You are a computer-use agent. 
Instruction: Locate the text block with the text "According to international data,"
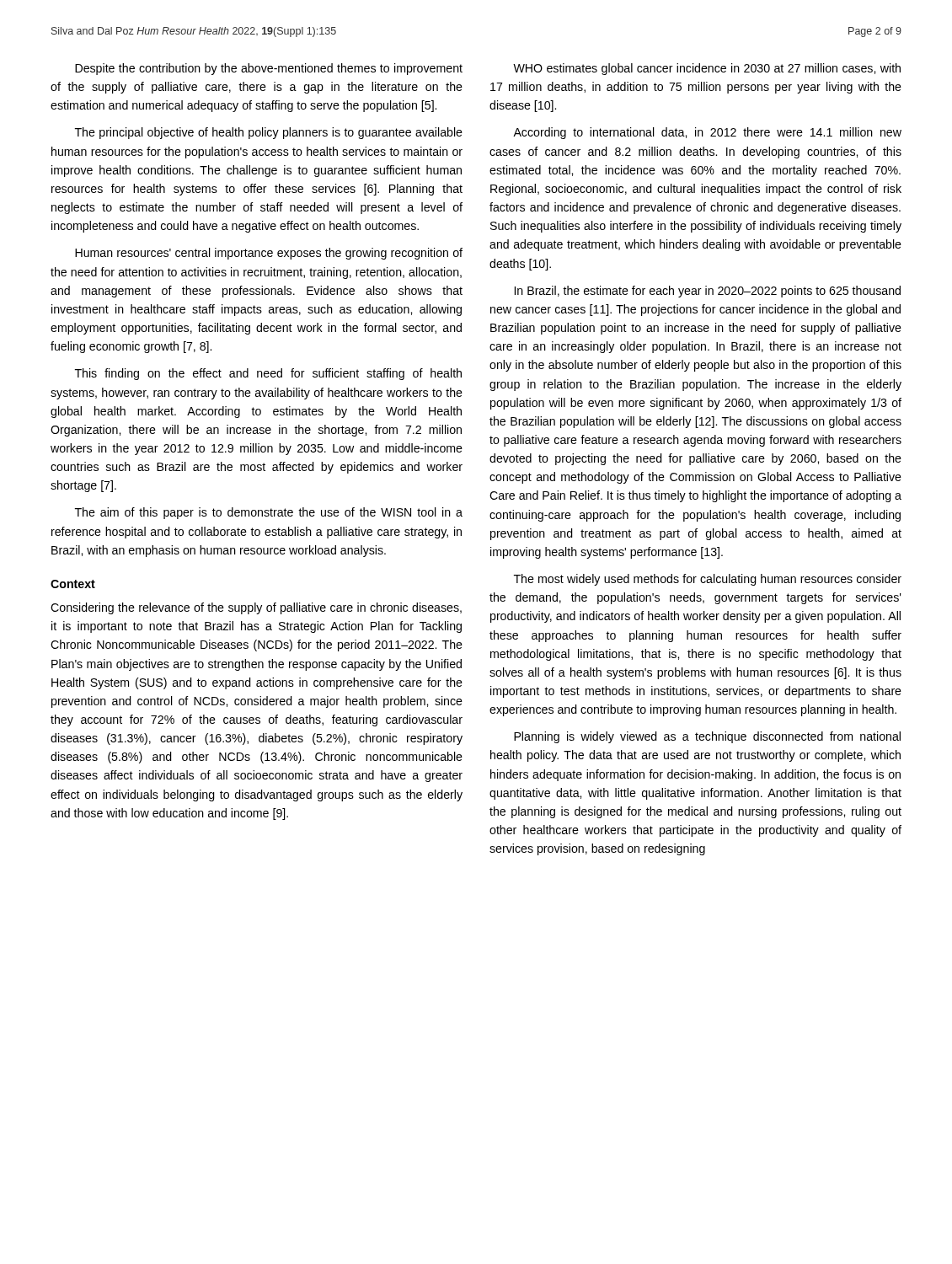[x=695, y=198]
